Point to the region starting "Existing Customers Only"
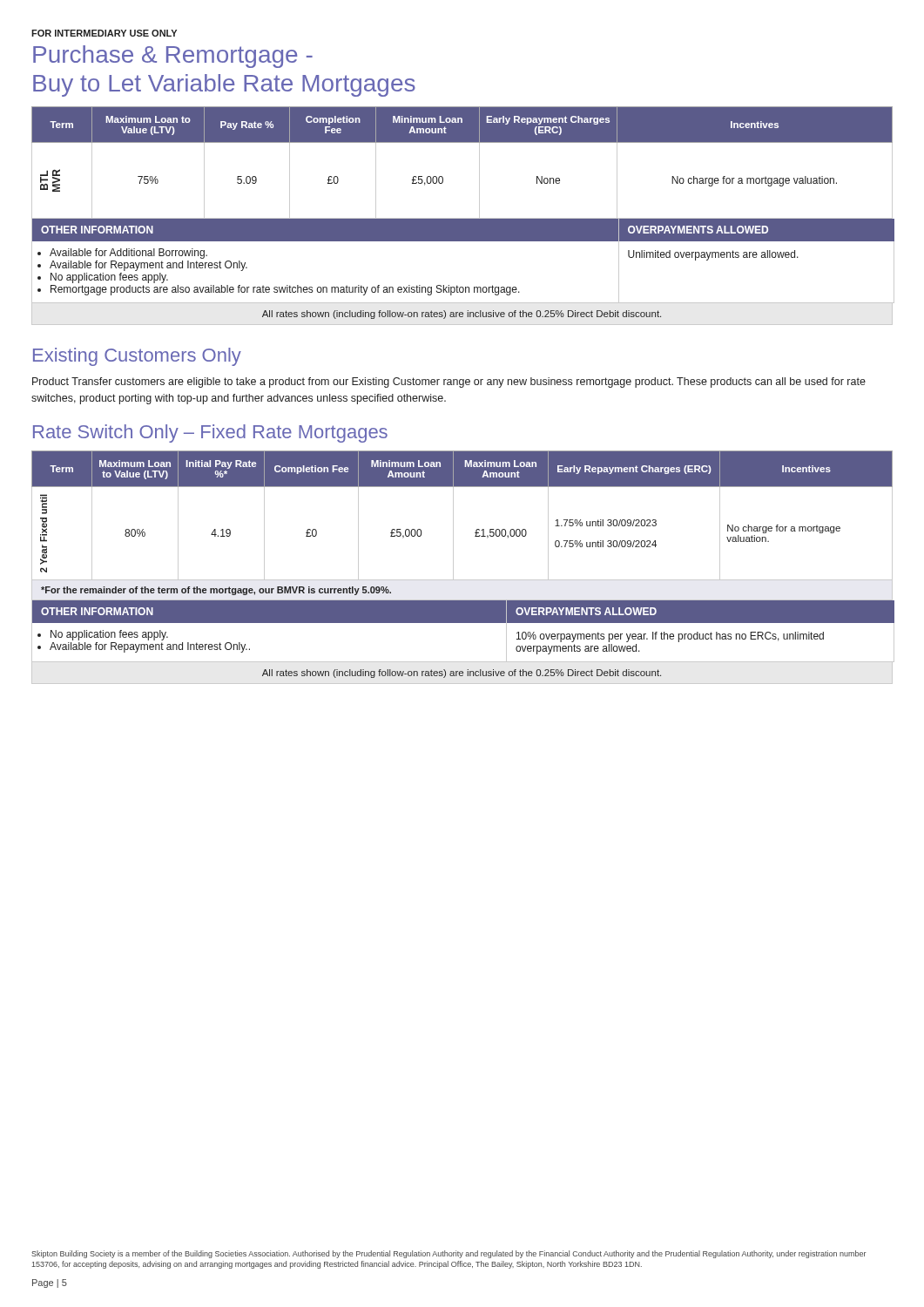924x1307 pixels. 136,355
